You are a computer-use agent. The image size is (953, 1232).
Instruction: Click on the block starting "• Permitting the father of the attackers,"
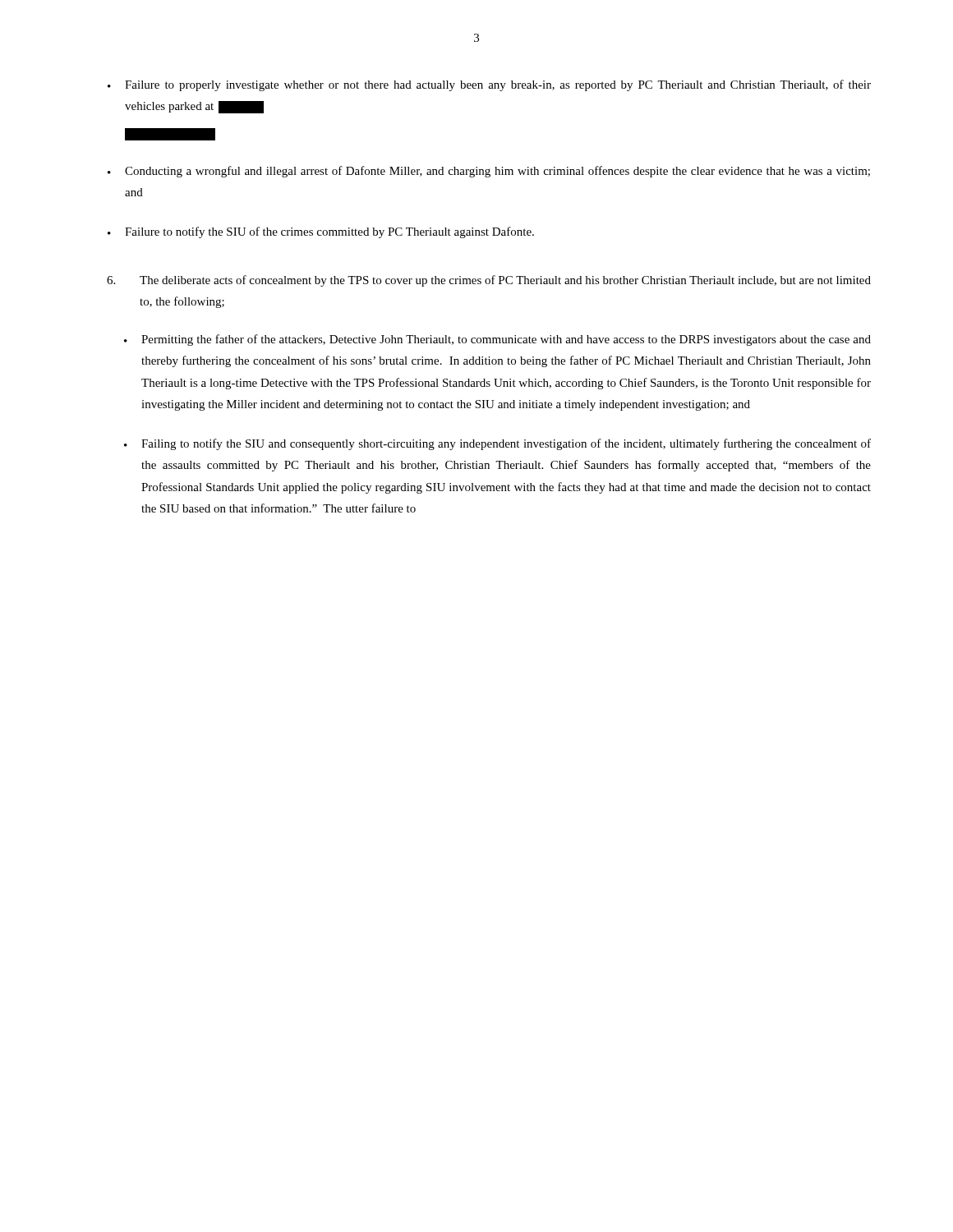pyautogui.click(x=497, y=372)
